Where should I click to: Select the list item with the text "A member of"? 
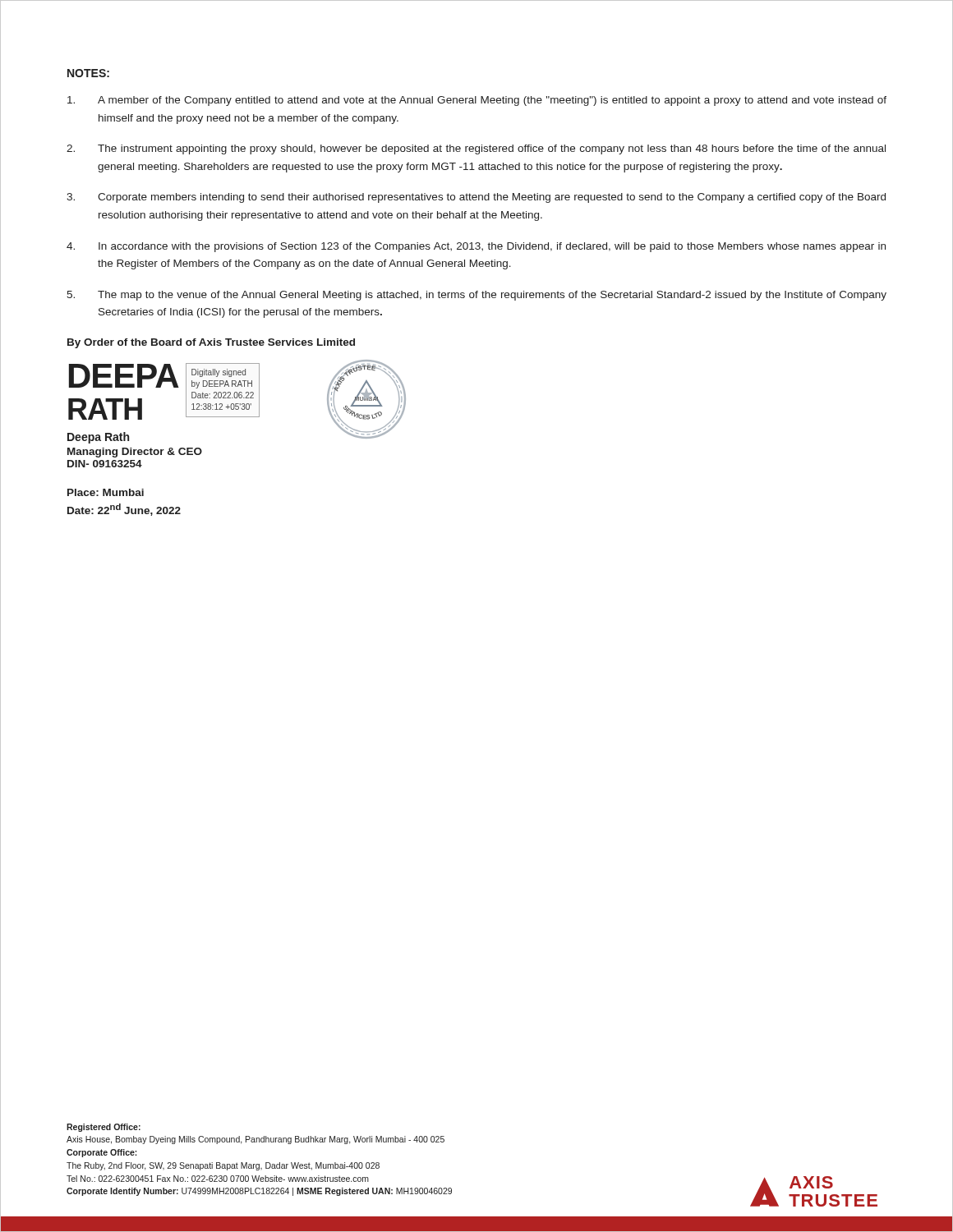tap(476, 109)
